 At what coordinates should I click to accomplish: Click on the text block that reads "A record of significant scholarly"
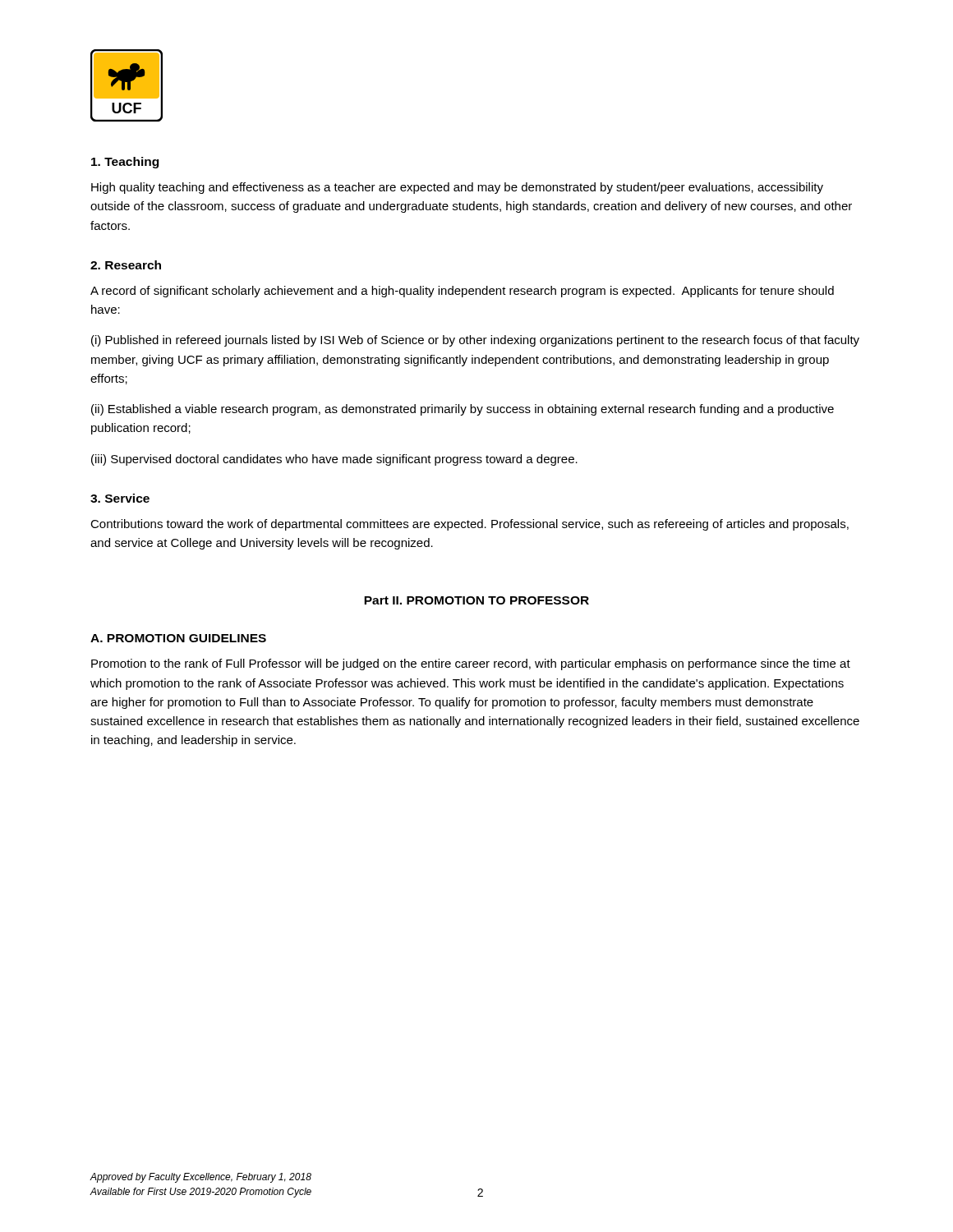462,300
